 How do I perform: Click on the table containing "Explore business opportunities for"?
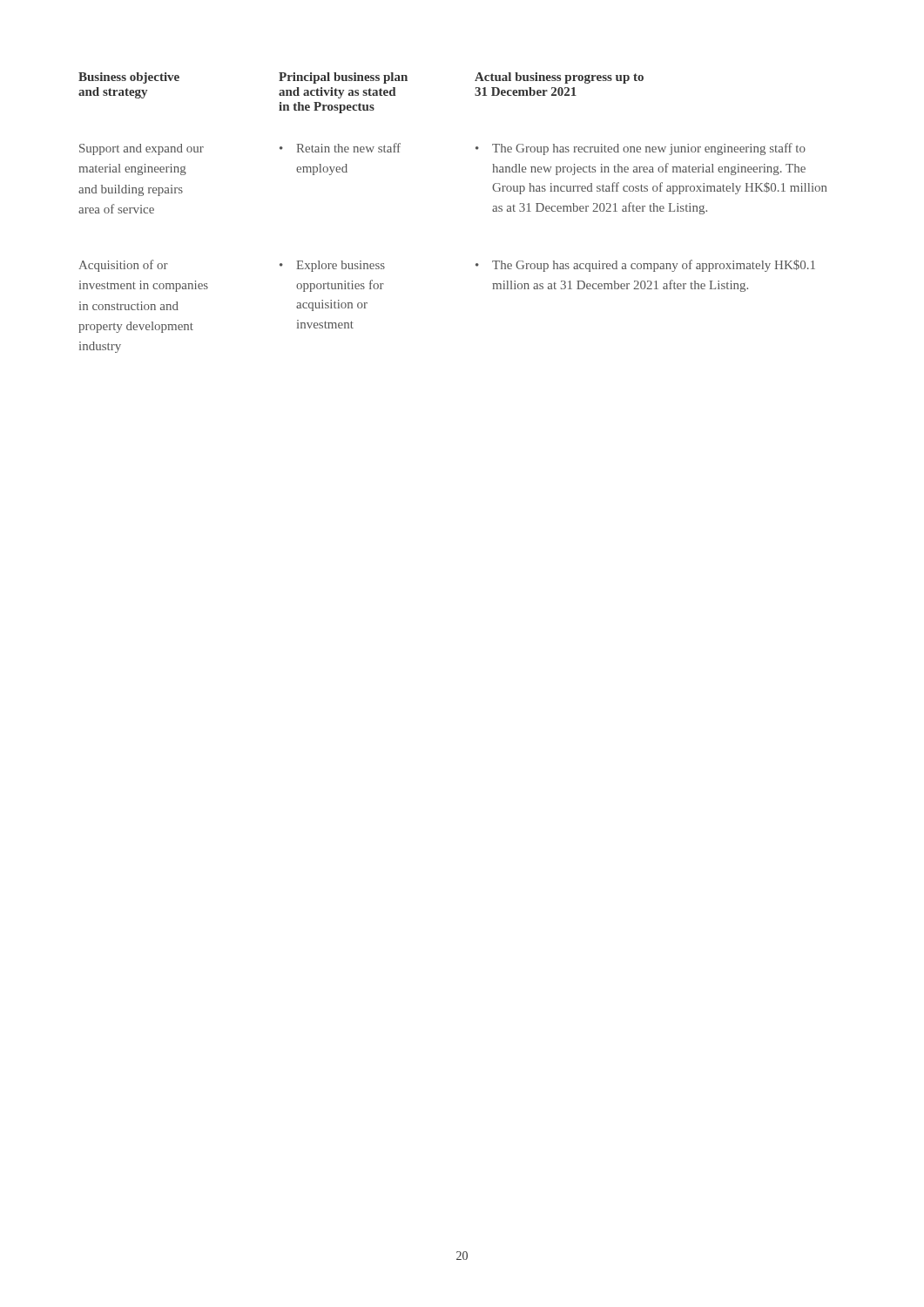click(462, 225)
